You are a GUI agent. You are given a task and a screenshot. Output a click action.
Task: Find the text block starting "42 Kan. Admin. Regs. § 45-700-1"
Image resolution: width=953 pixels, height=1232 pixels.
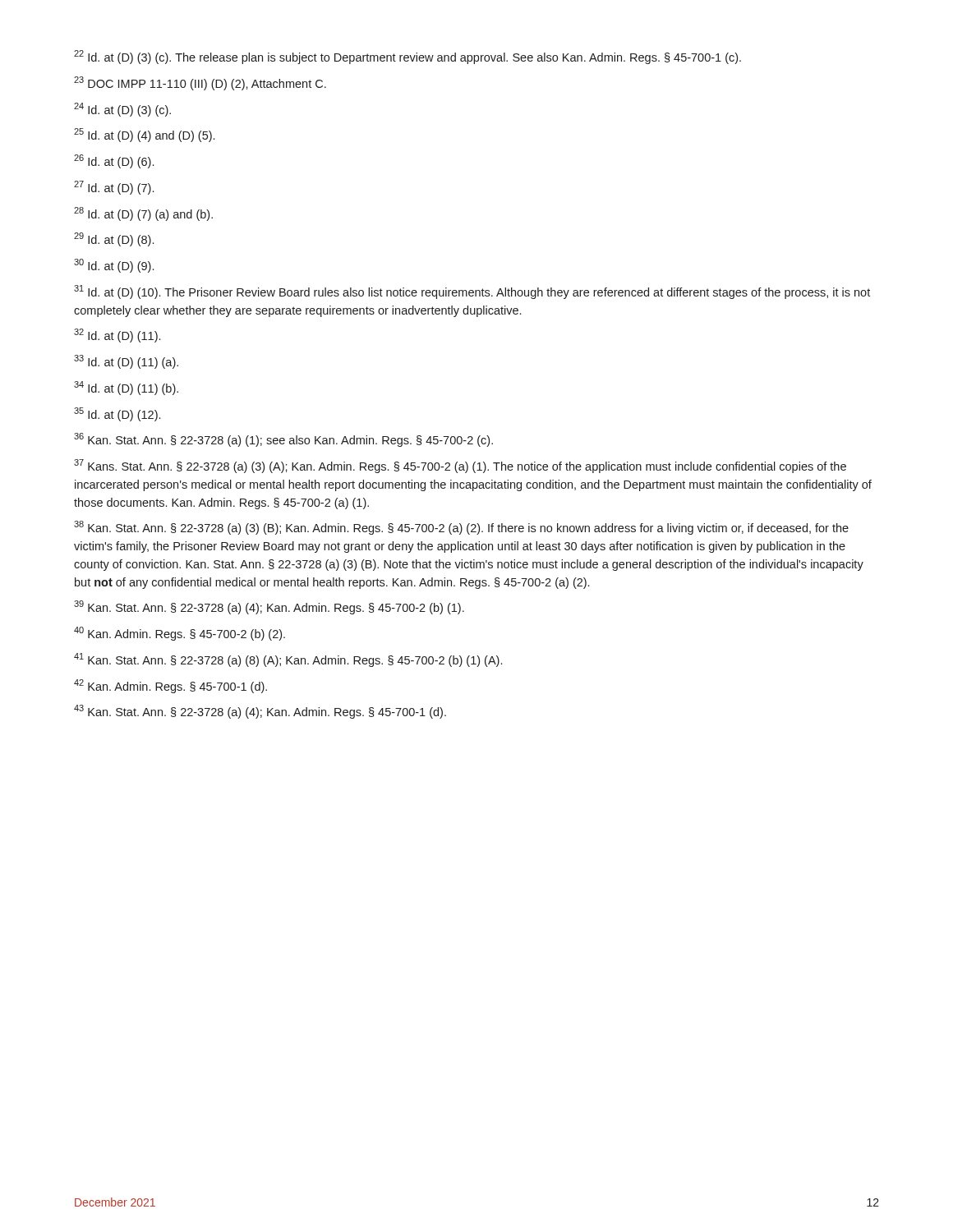pos(171,685)
